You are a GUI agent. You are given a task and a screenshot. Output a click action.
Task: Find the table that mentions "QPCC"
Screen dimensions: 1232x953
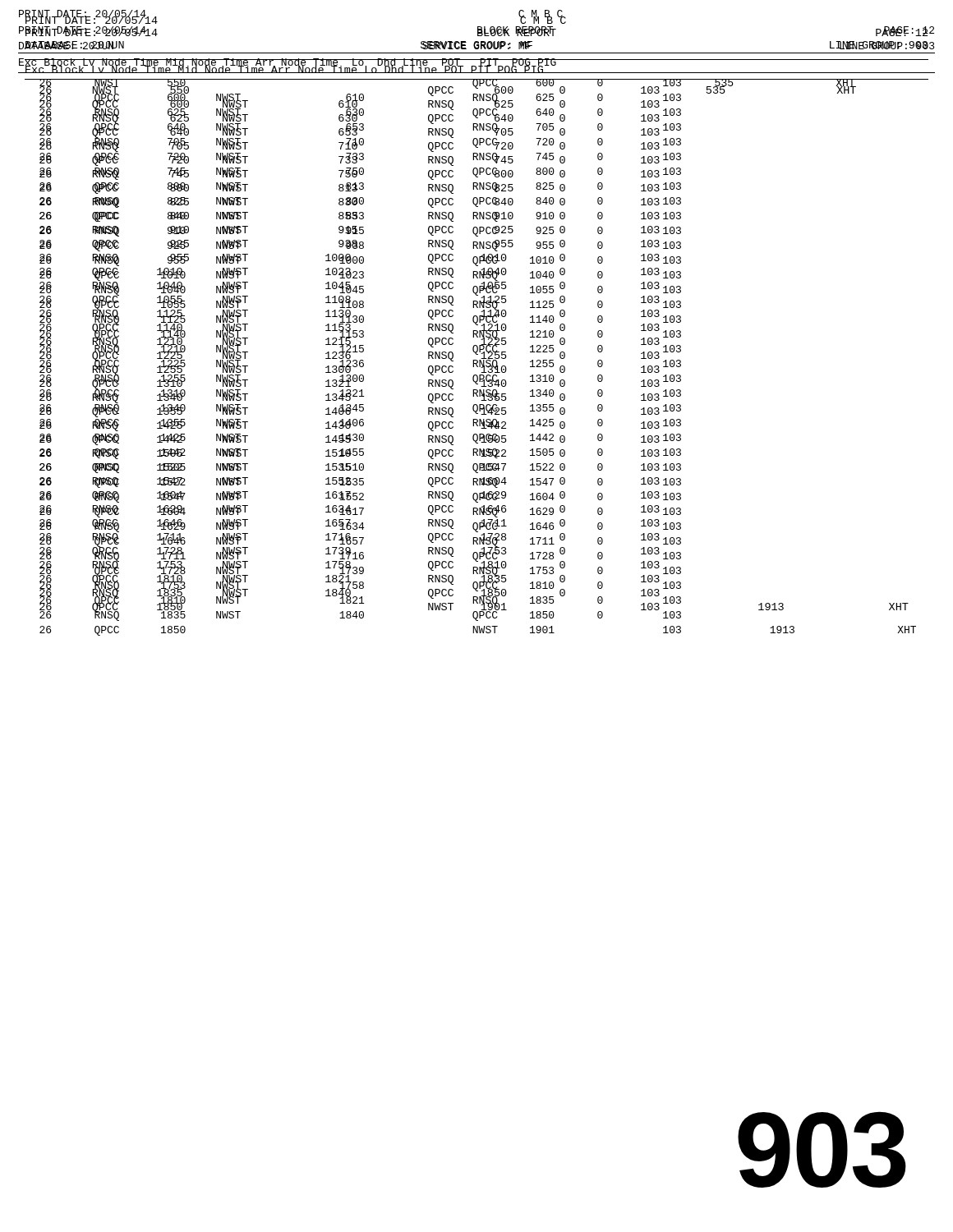[x=476, y=357]
